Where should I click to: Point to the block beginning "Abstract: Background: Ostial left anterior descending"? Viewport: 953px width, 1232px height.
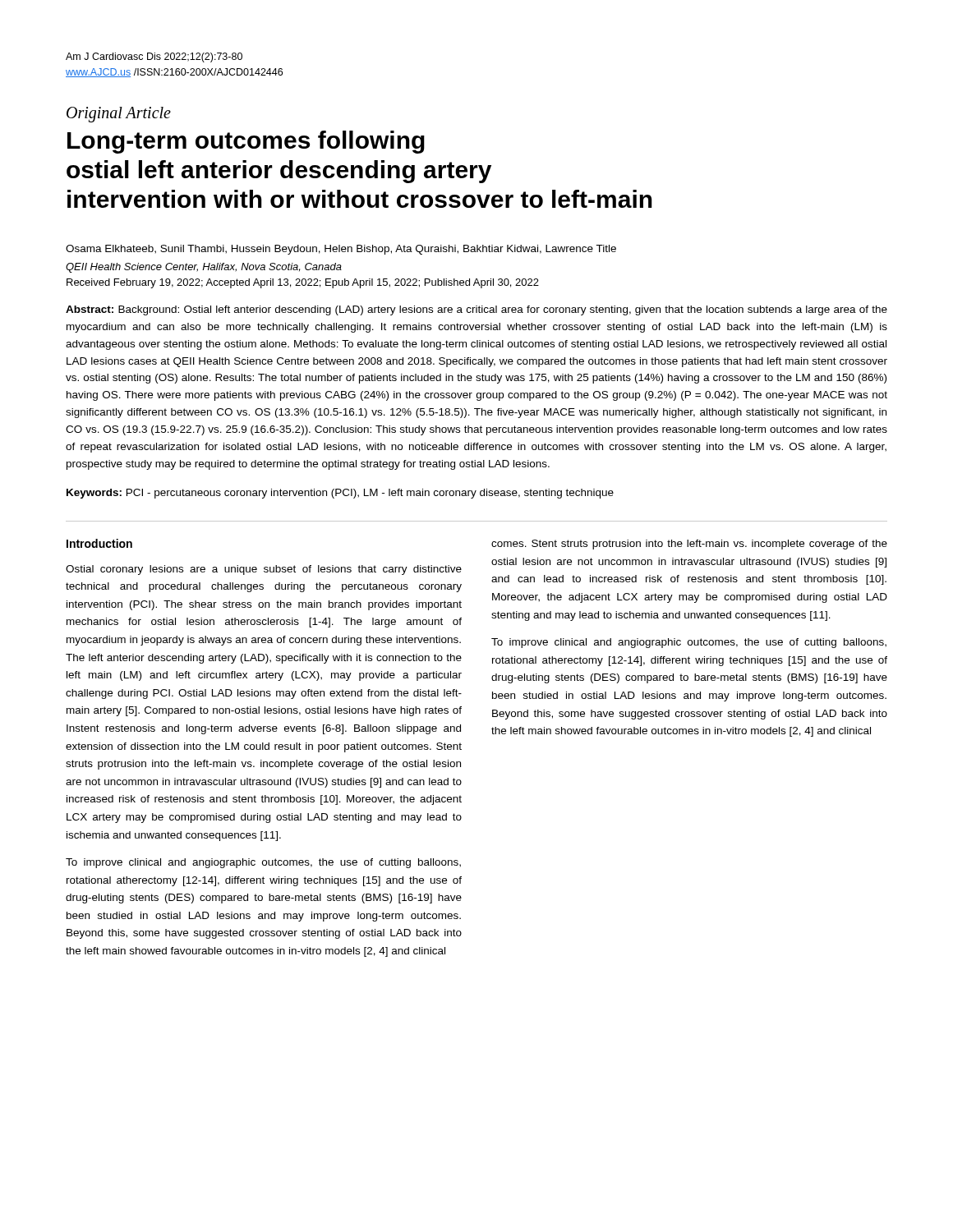coord(476,386)
